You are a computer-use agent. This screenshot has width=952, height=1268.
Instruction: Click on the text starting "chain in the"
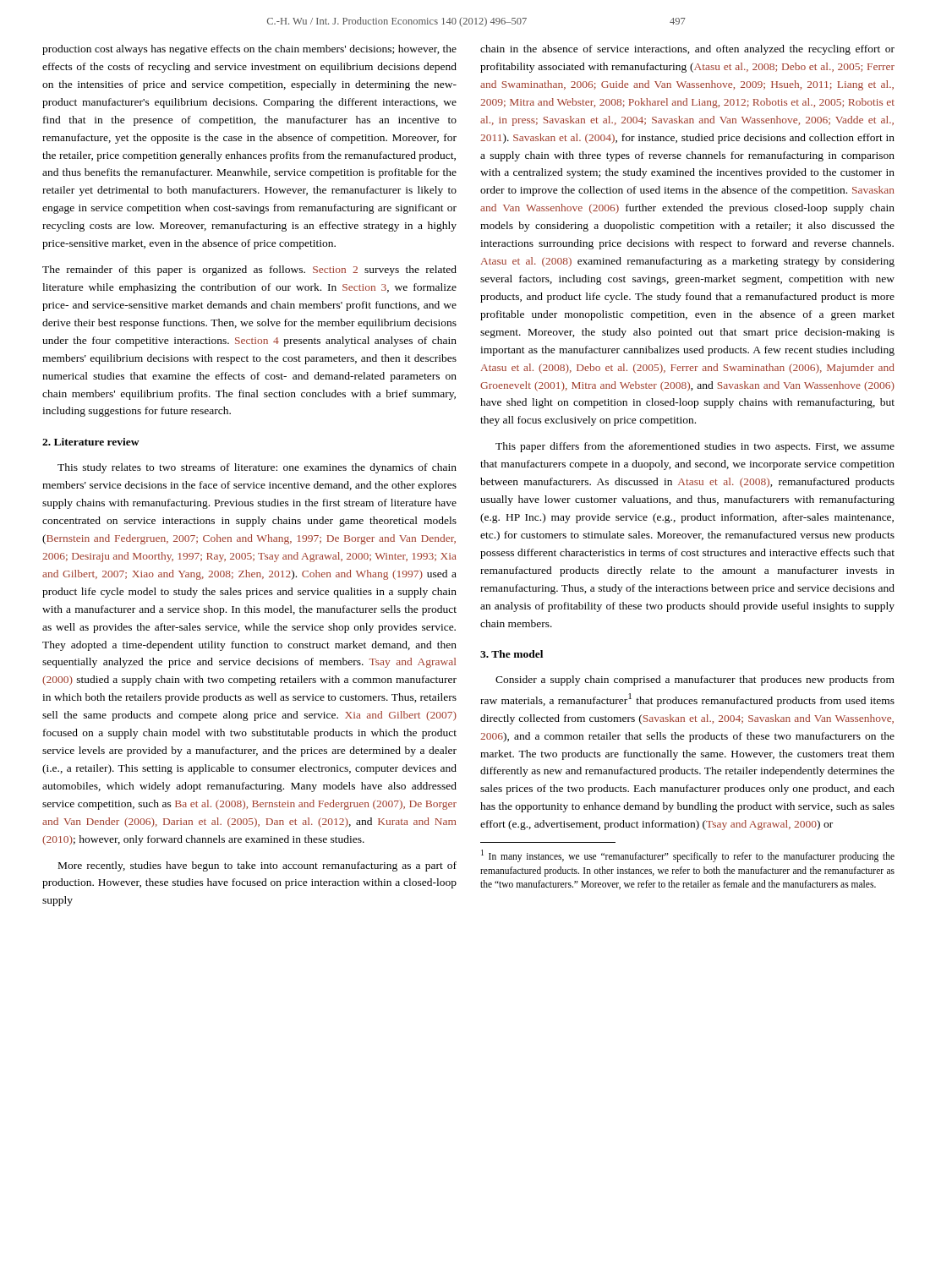(687, 235)
